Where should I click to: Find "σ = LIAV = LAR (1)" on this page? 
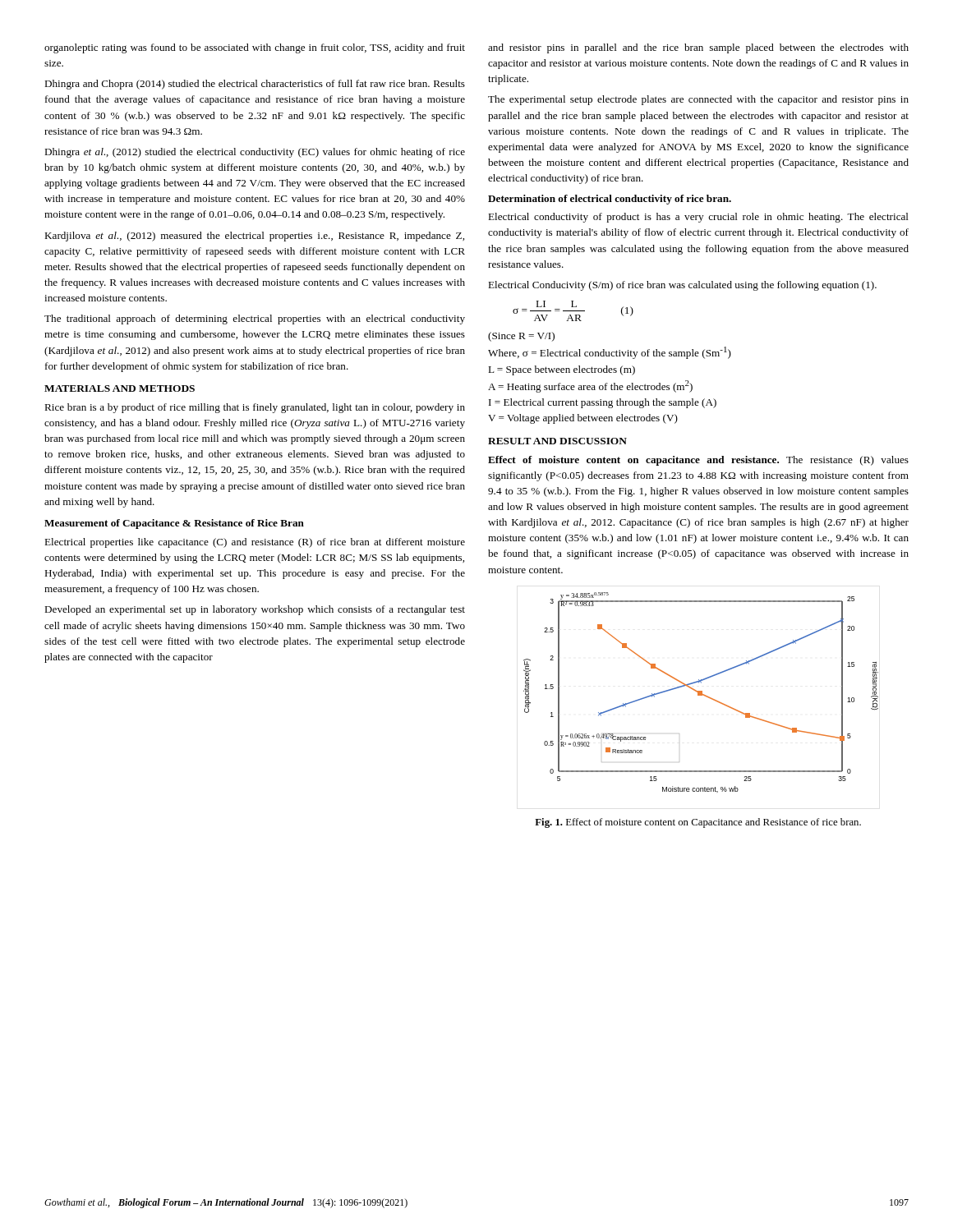point(573,311)
